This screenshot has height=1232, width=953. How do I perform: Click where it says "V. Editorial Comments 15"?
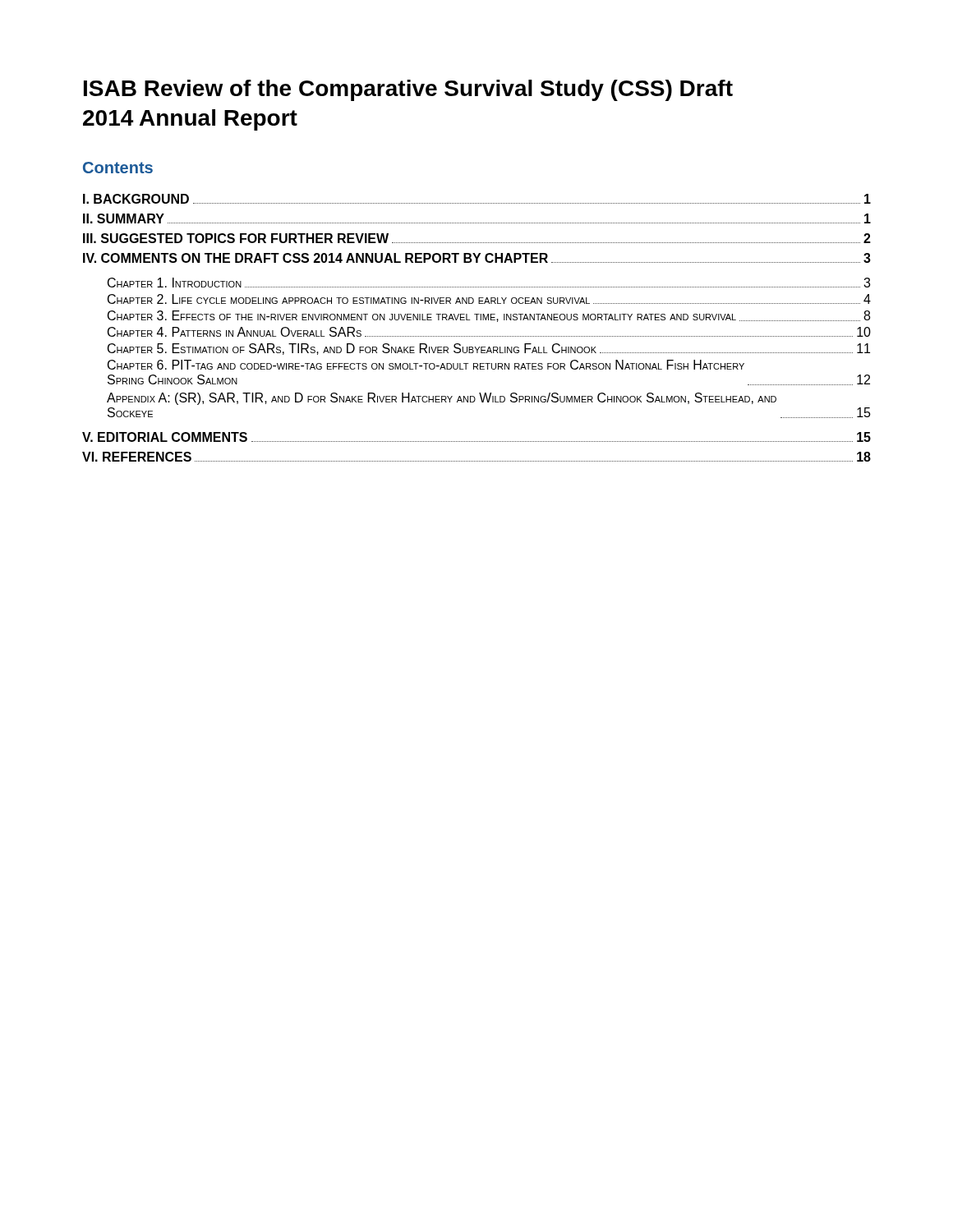pos(476,438)
